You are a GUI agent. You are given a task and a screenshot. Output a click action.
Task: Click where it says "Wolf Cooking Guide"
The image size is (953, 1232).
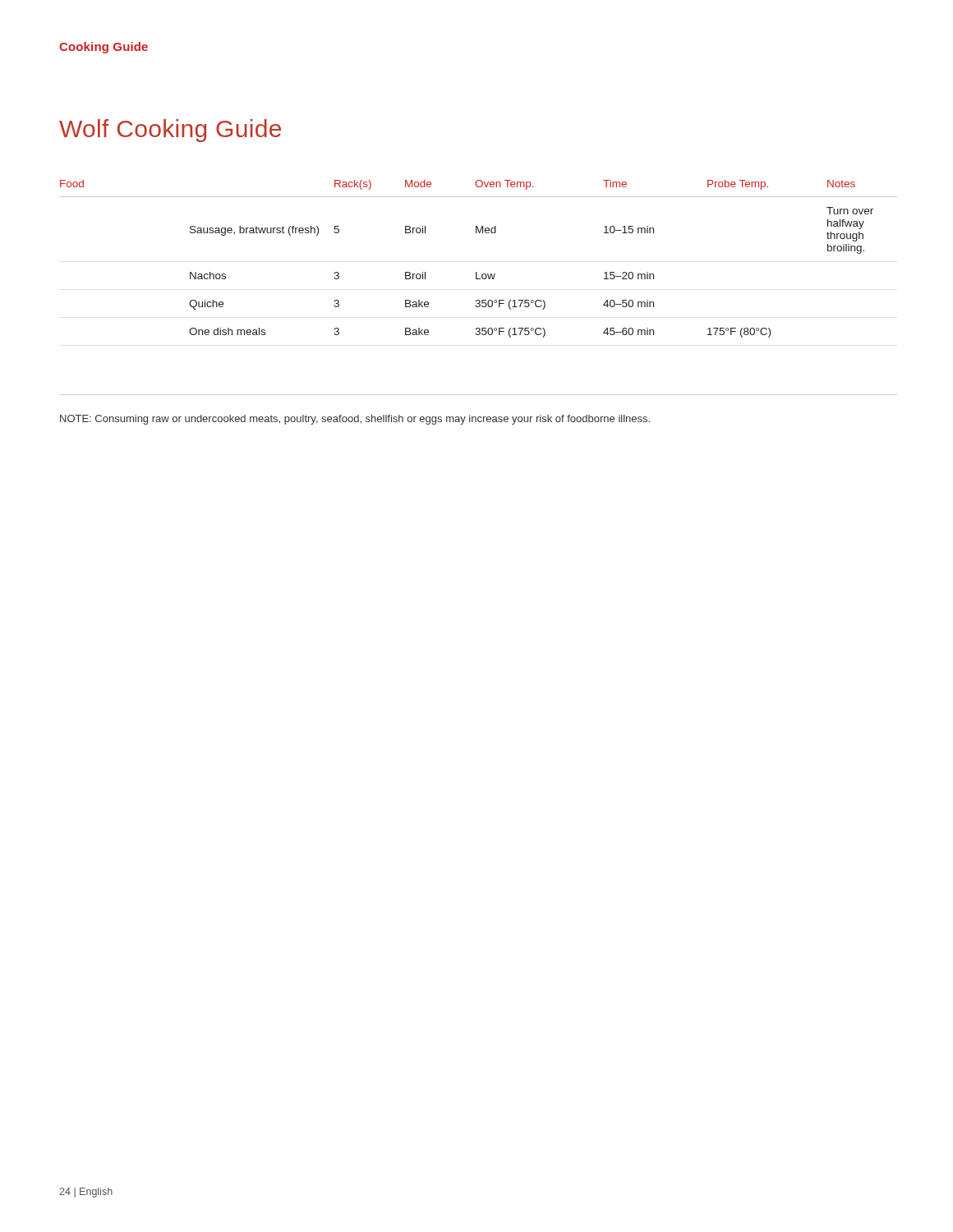[171, 128]
